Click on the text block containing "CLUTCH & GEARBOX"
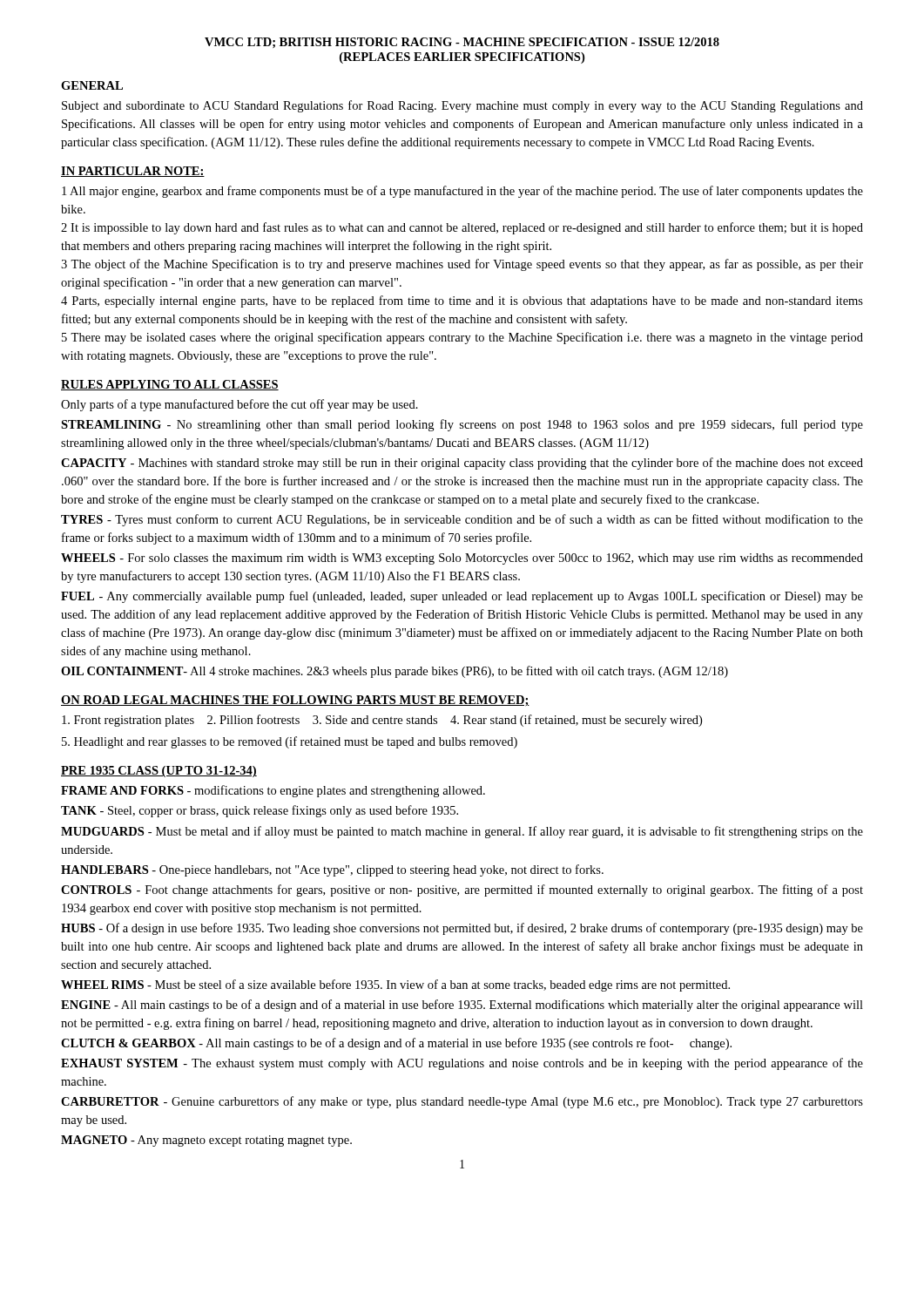The height and width of the screenshot is (1307, 924). (x=397, y=1043)
